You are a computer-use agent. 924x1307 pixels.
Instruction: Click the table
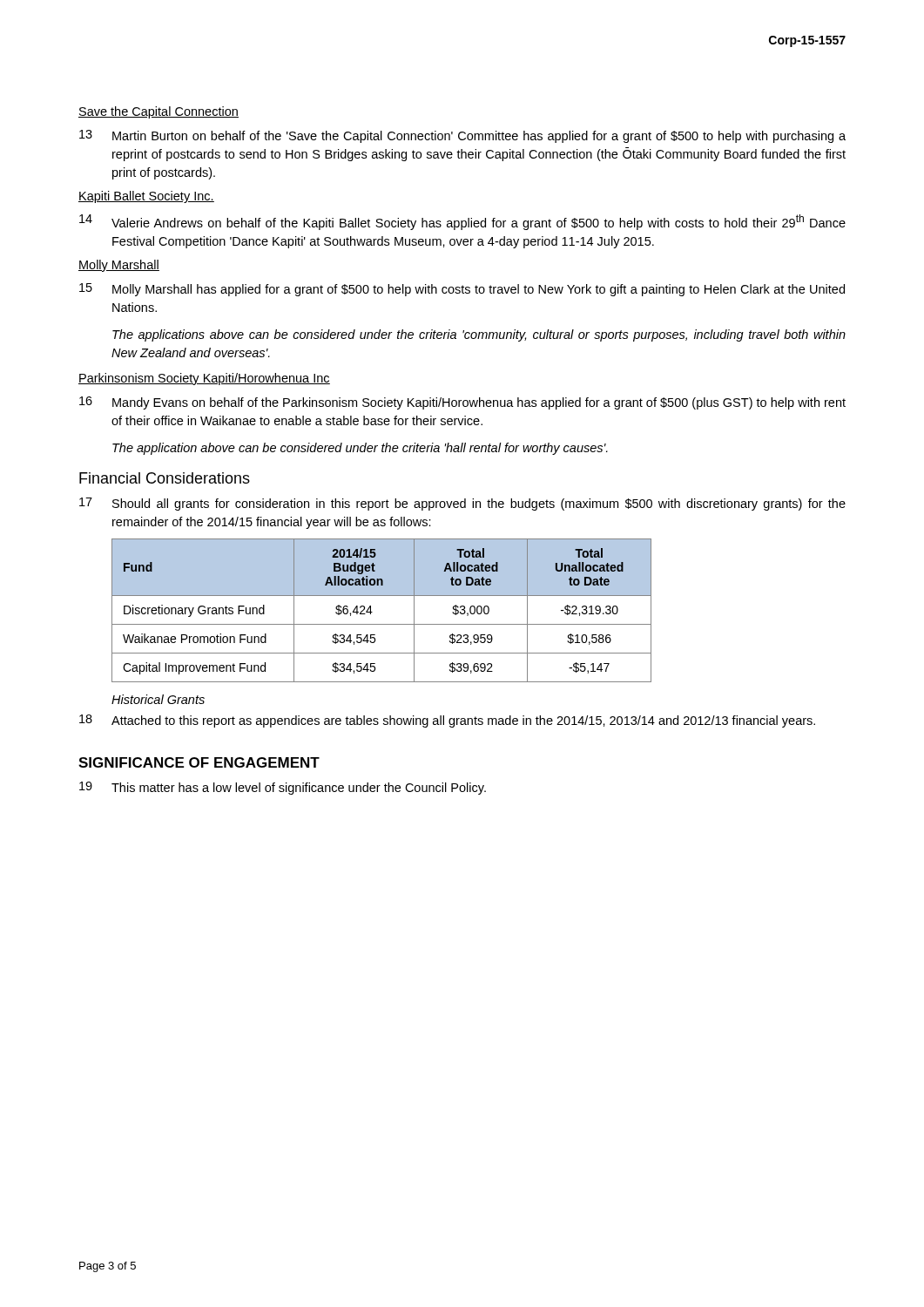click(479, 610)
